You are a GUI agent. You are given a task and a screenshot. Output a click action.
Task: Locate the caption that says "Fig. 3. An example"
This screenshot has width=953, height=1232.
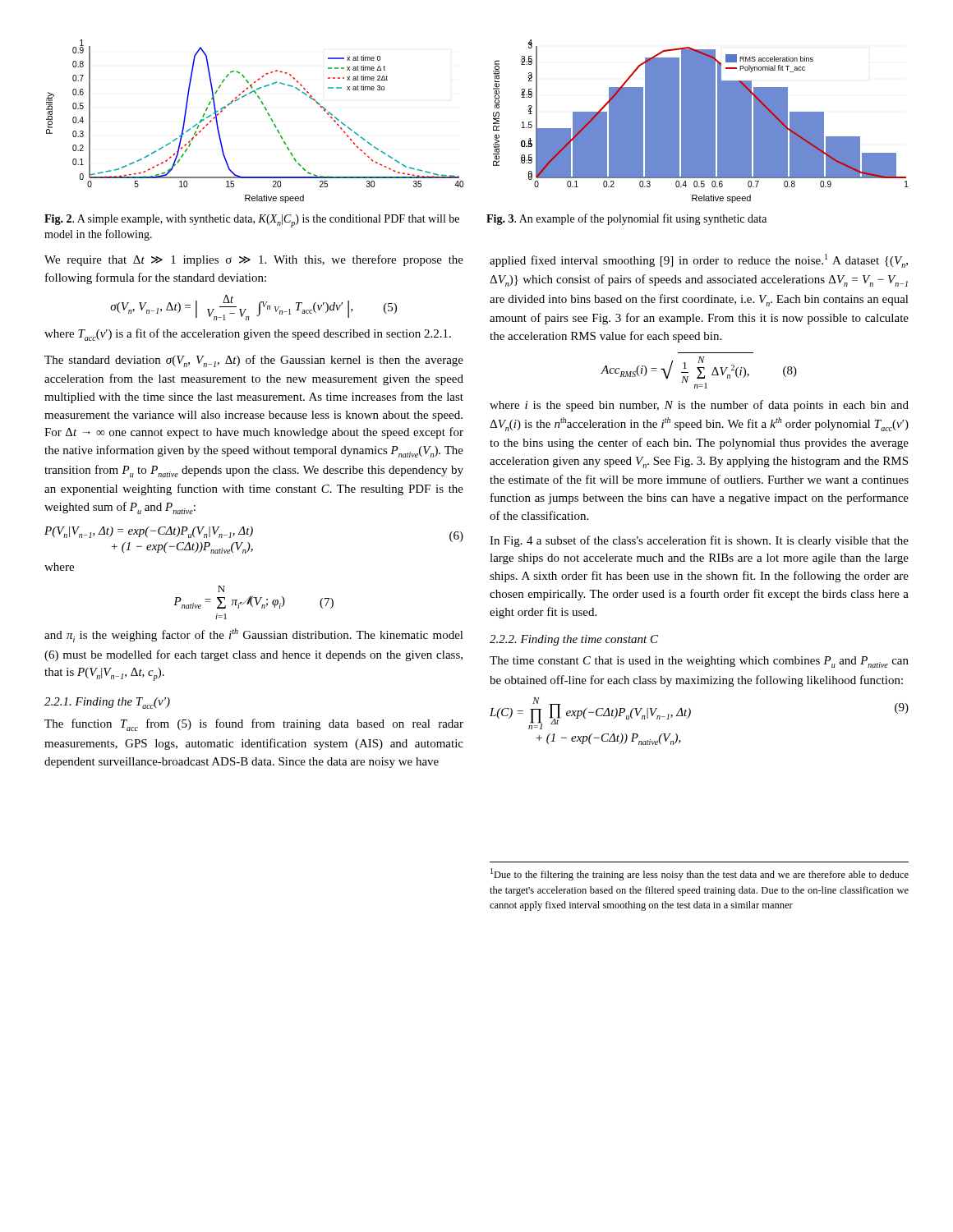pyautogui.click(x=627, y=219)
